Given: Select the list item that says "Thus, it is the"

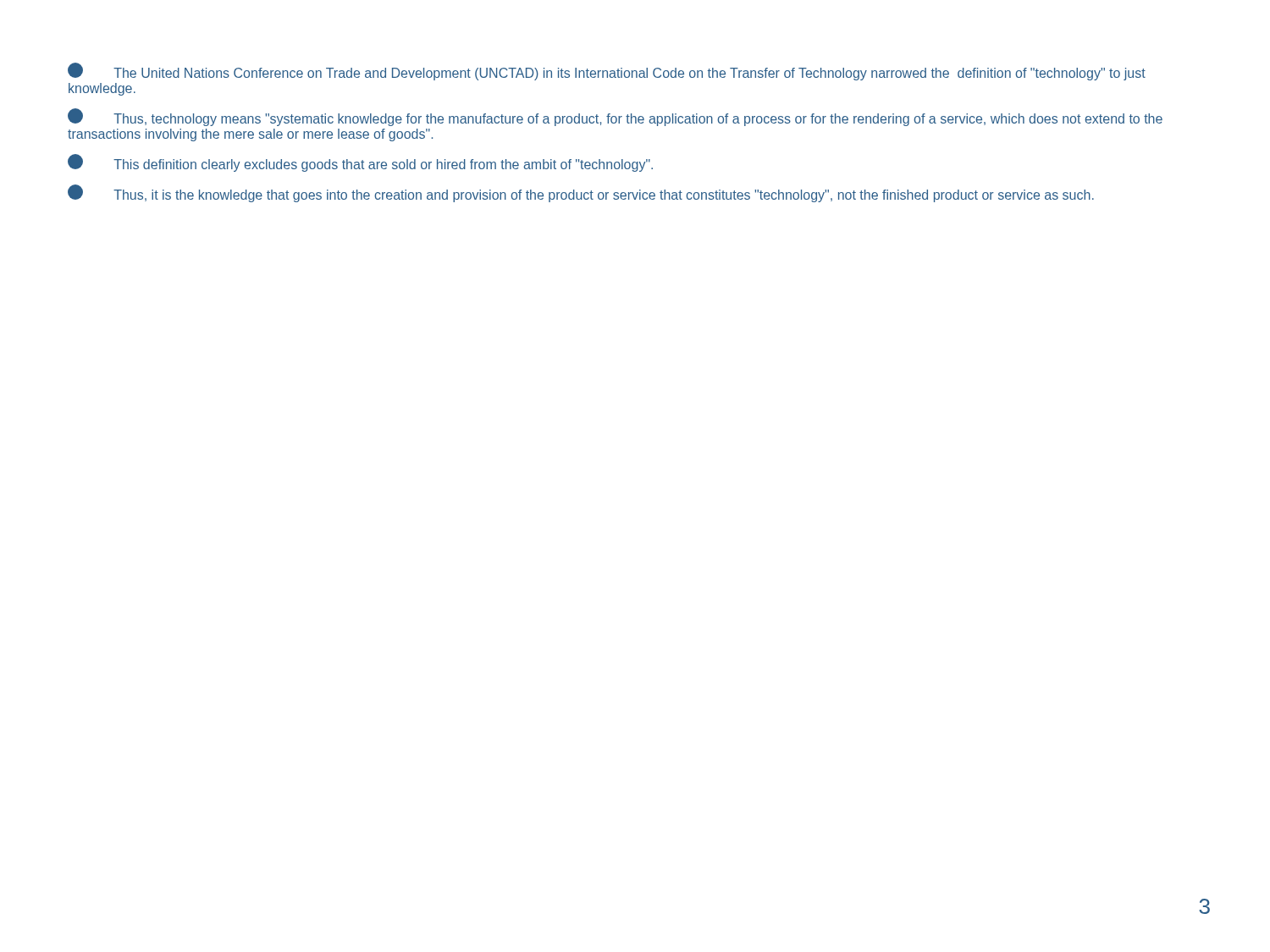Looking at the screenshot, I should click(x=581, y=193).
